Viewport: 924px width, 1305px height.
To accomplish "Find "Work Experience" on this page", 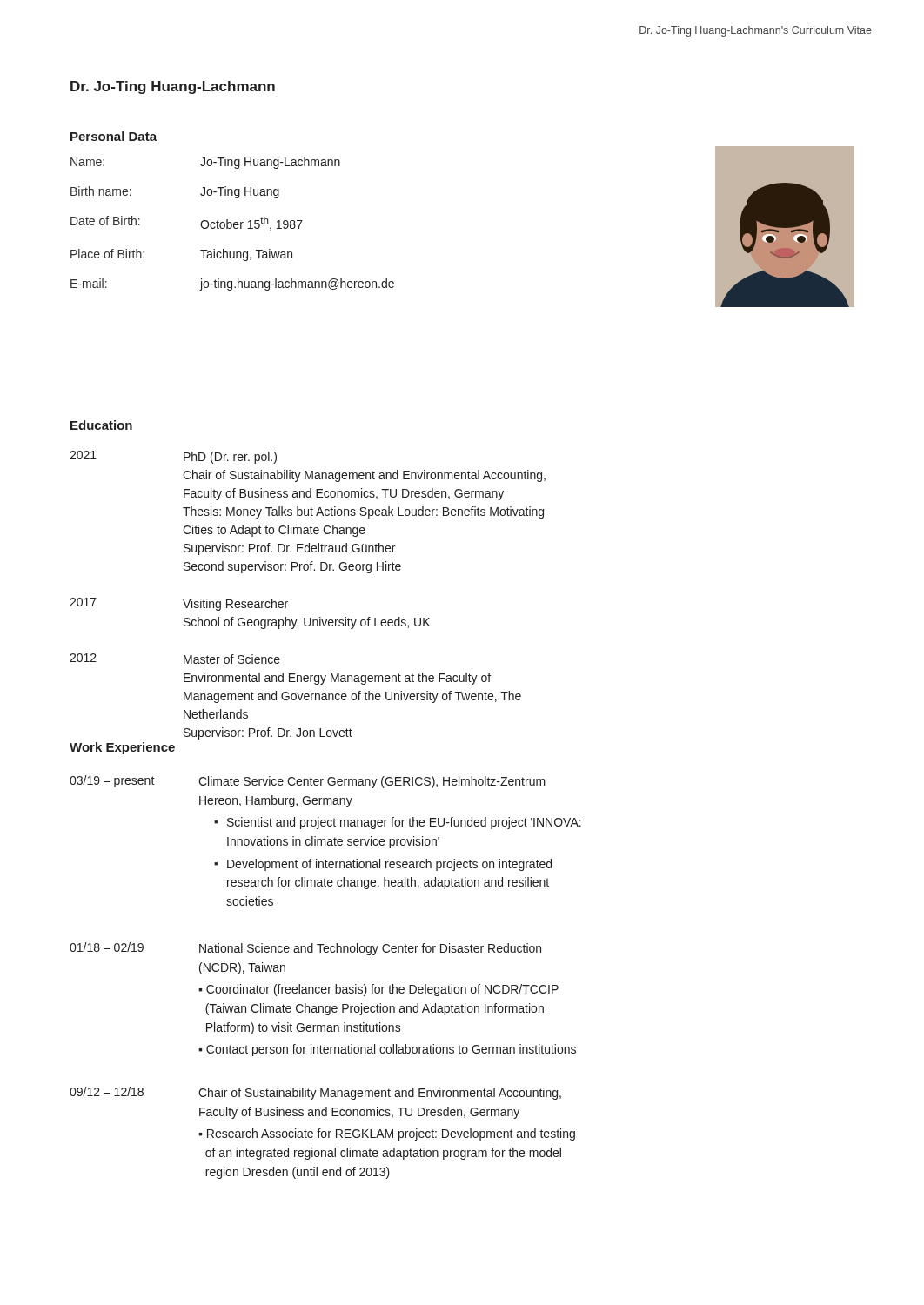I will 122,747.
